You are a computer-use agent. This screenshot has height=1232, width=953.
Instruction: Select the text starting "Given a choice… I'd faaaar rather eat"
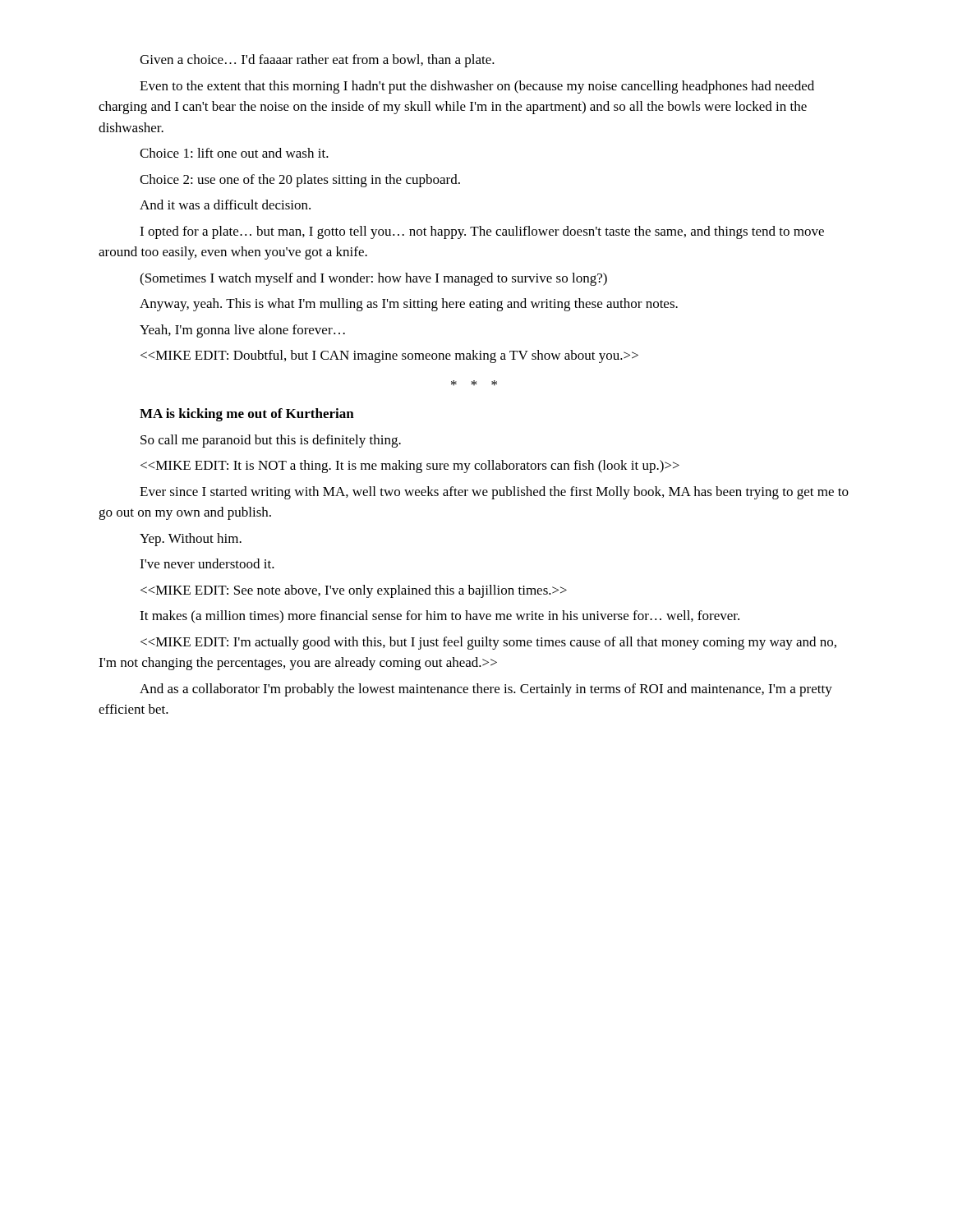pos(497,60)
